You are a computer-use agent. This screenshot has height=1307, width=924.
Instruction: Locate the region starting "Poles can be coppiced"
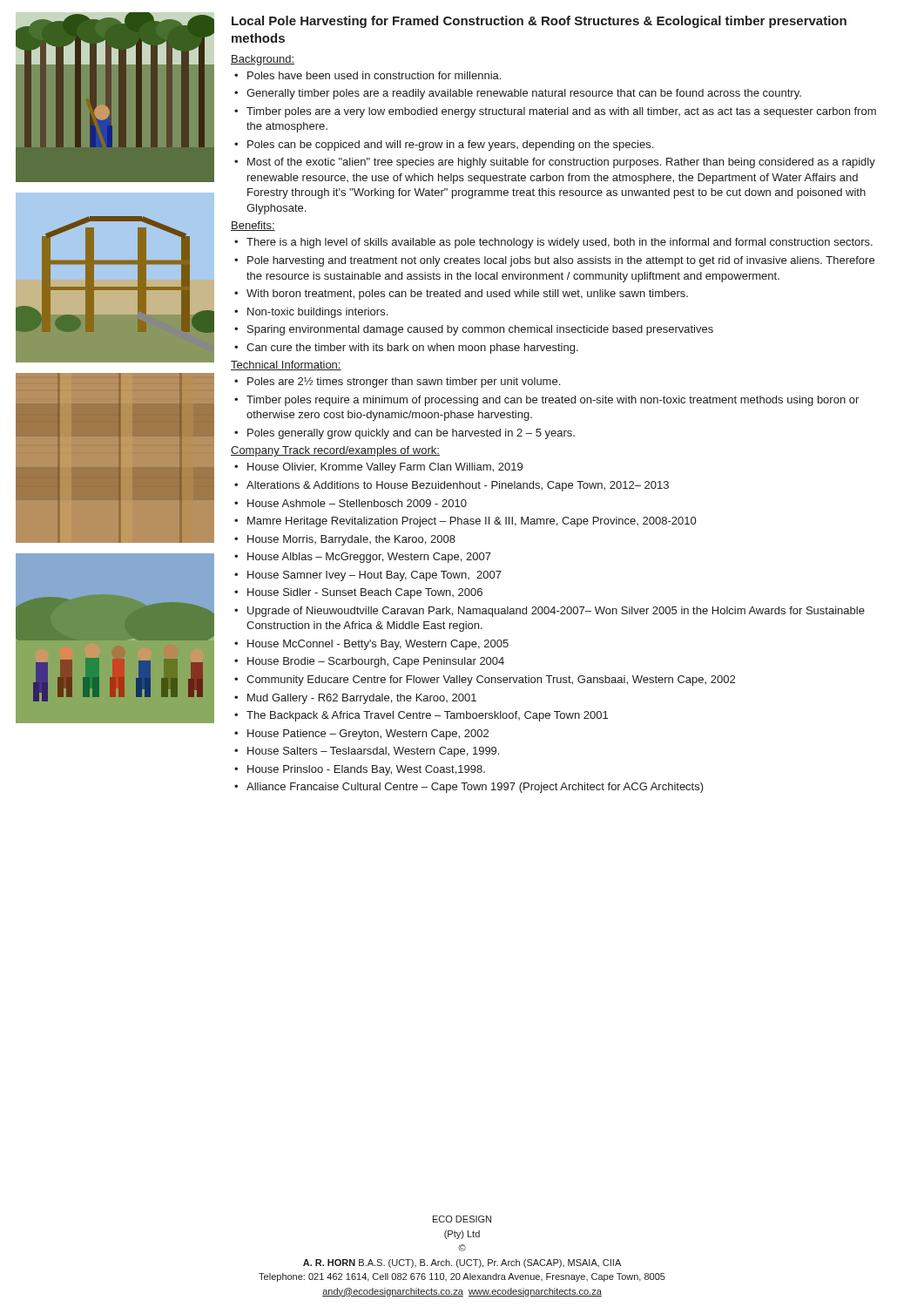[x=450, y=144]
